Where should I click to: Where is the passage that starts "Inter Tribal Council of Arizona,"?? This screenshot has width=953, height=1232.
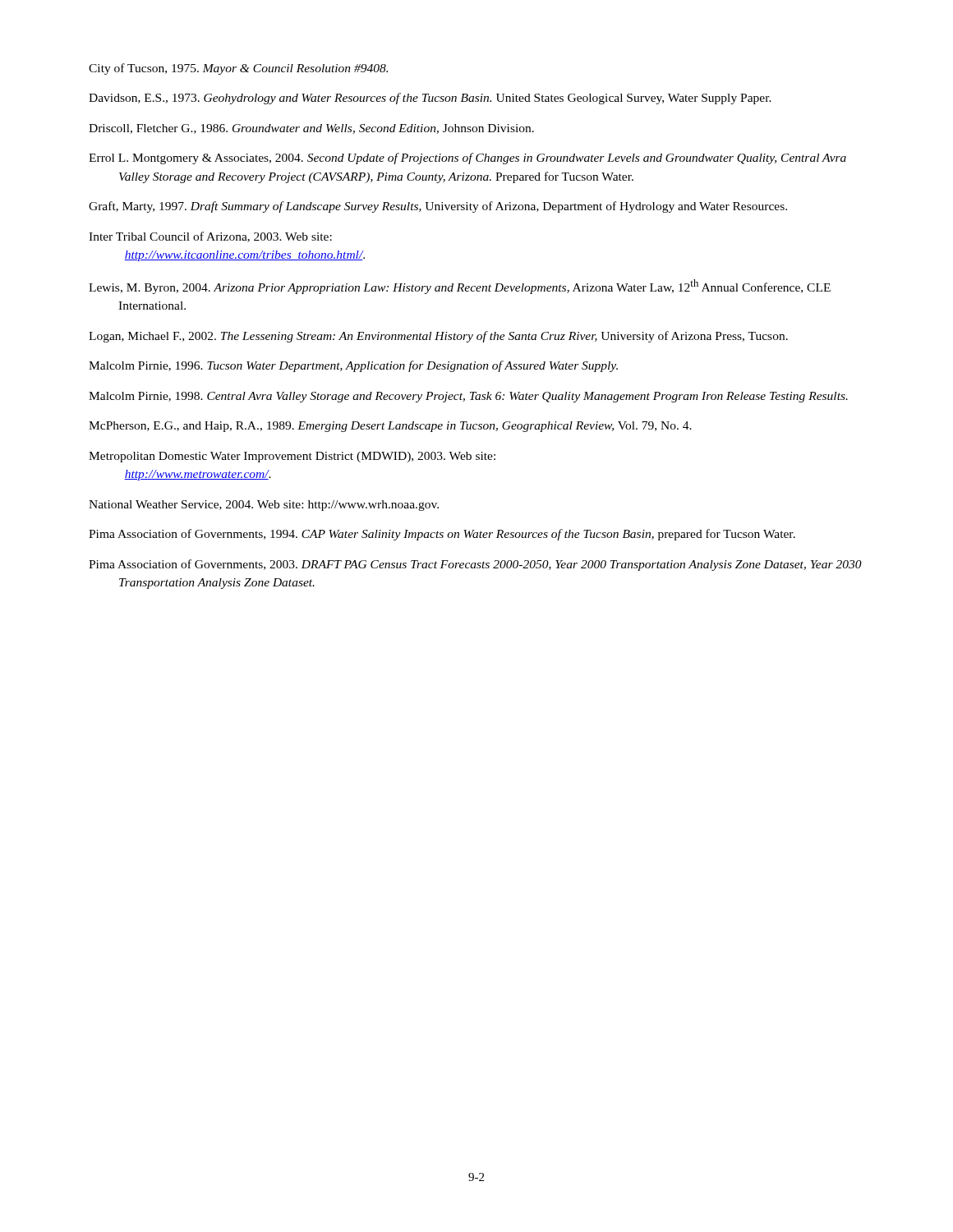227,245
